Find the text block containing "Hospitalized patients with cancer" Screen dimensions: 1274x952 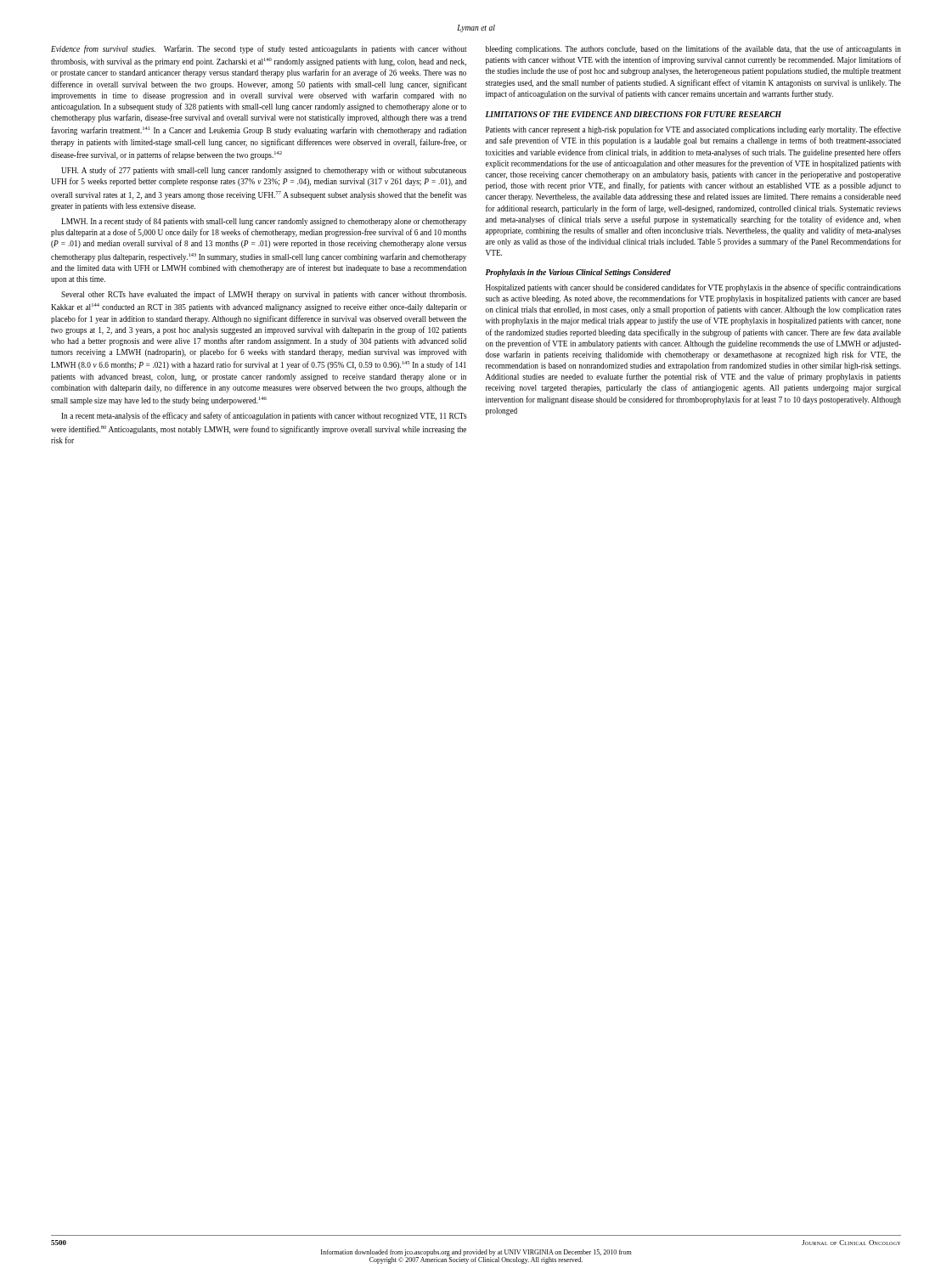tap(693, 349)
